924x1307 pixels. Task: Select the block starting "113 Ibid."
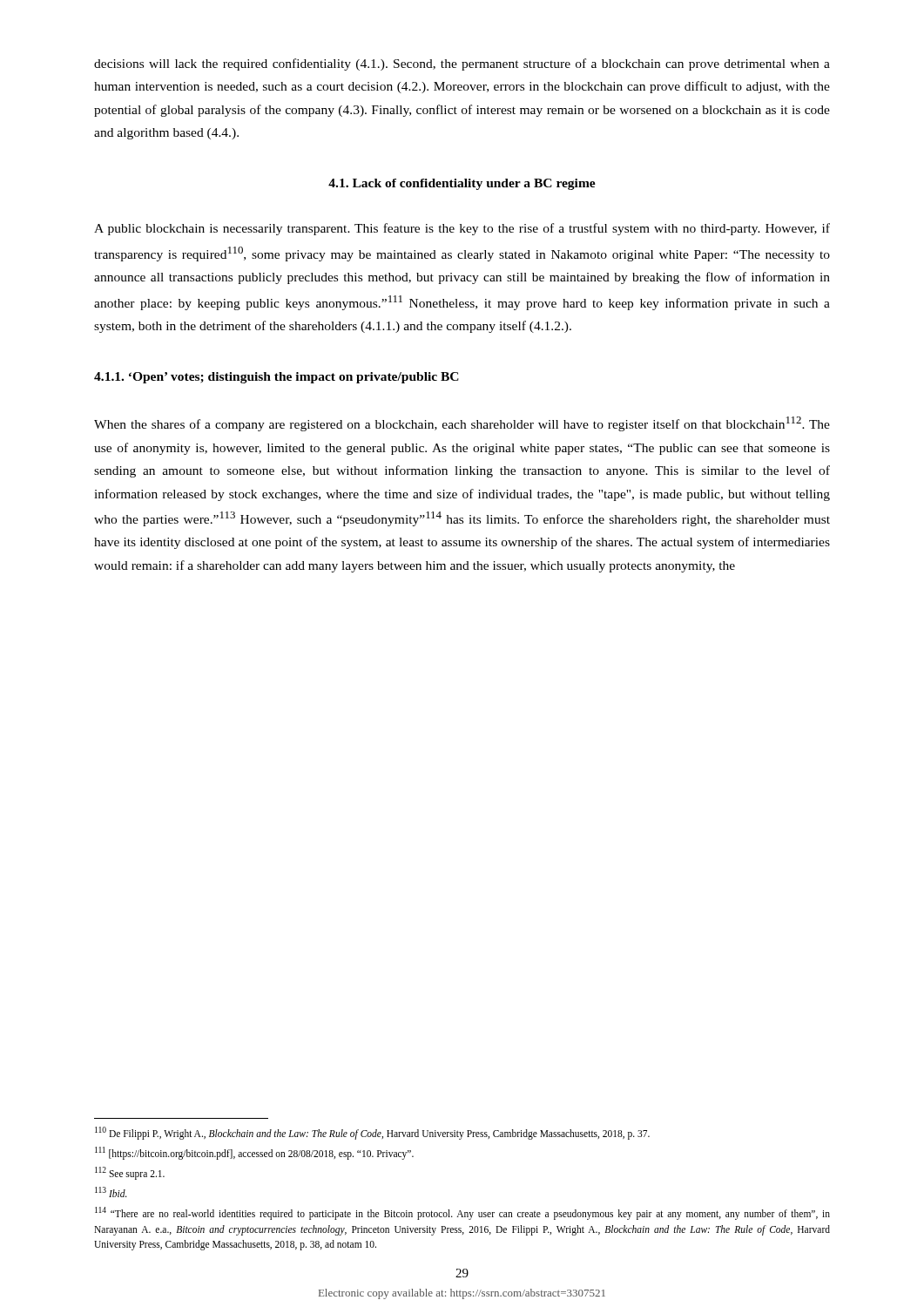click(111, 1192)
